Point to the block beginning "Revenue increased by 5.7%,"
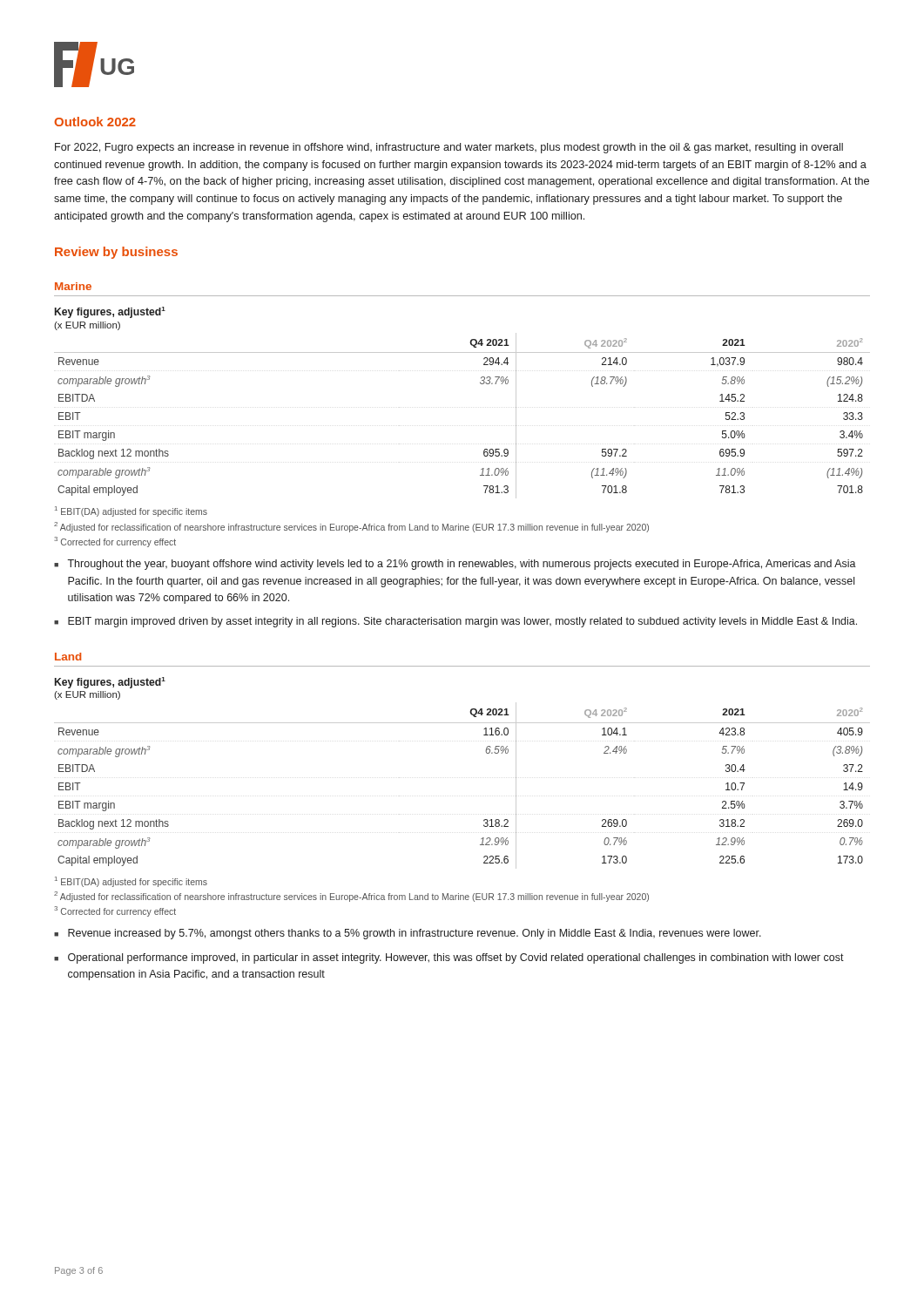Viewport: 924px width, 1307px height. point(414,934)
